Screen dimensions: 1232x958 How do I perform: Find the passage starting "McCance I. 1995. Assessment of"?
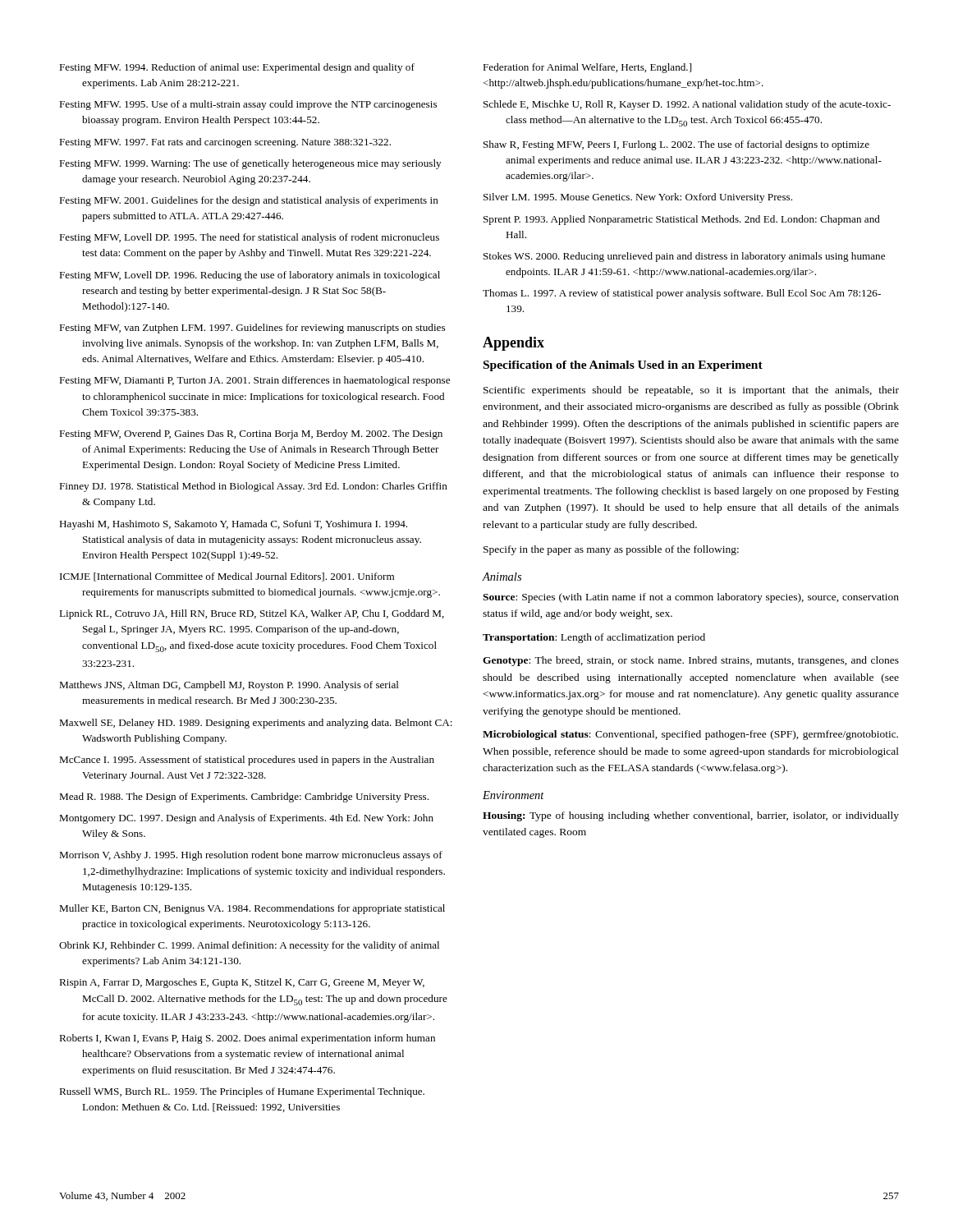(x=247, y=767)
